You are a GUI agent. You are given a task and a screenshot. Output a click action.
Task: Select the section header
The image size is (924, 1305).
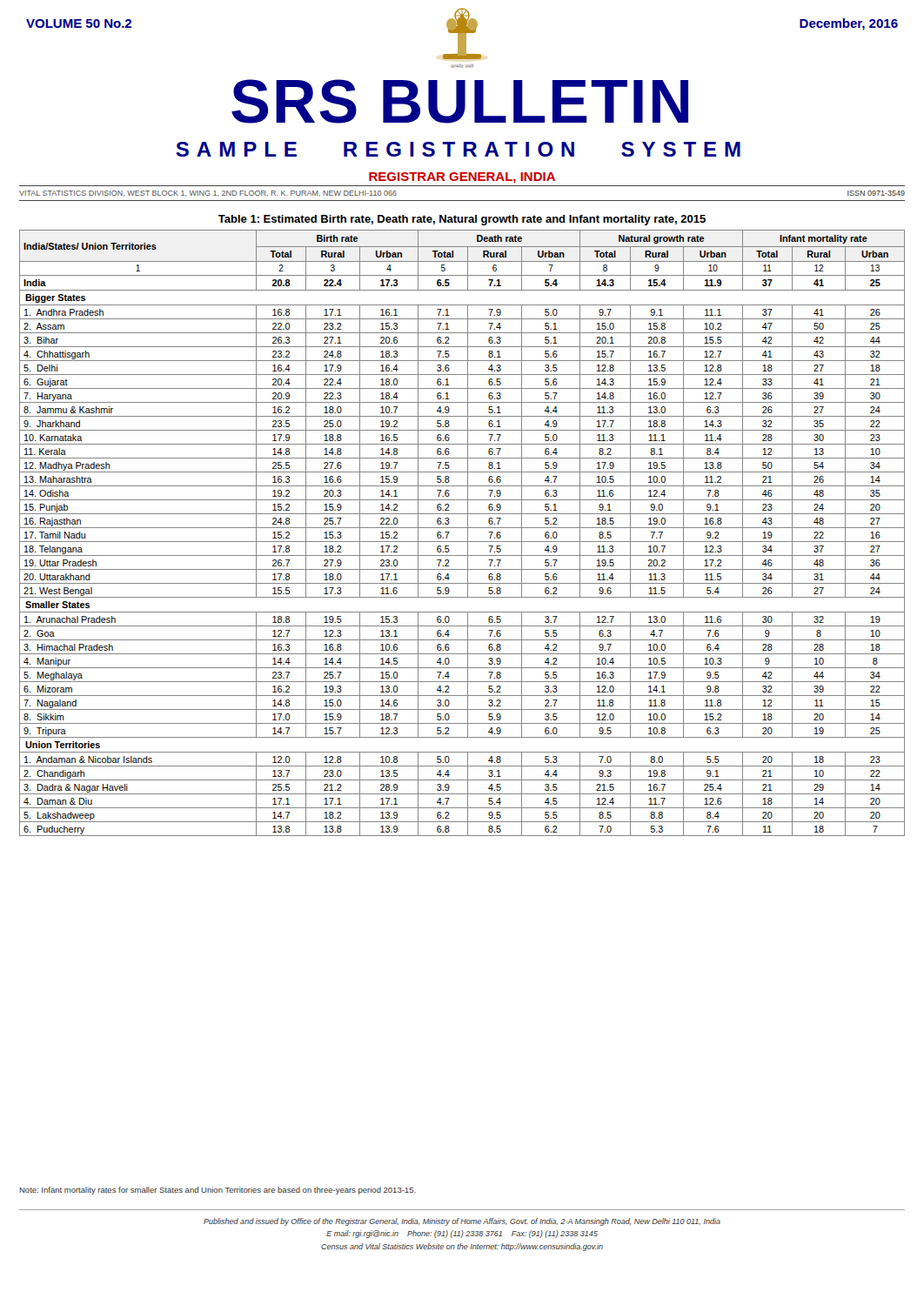(x=462, y=176)
